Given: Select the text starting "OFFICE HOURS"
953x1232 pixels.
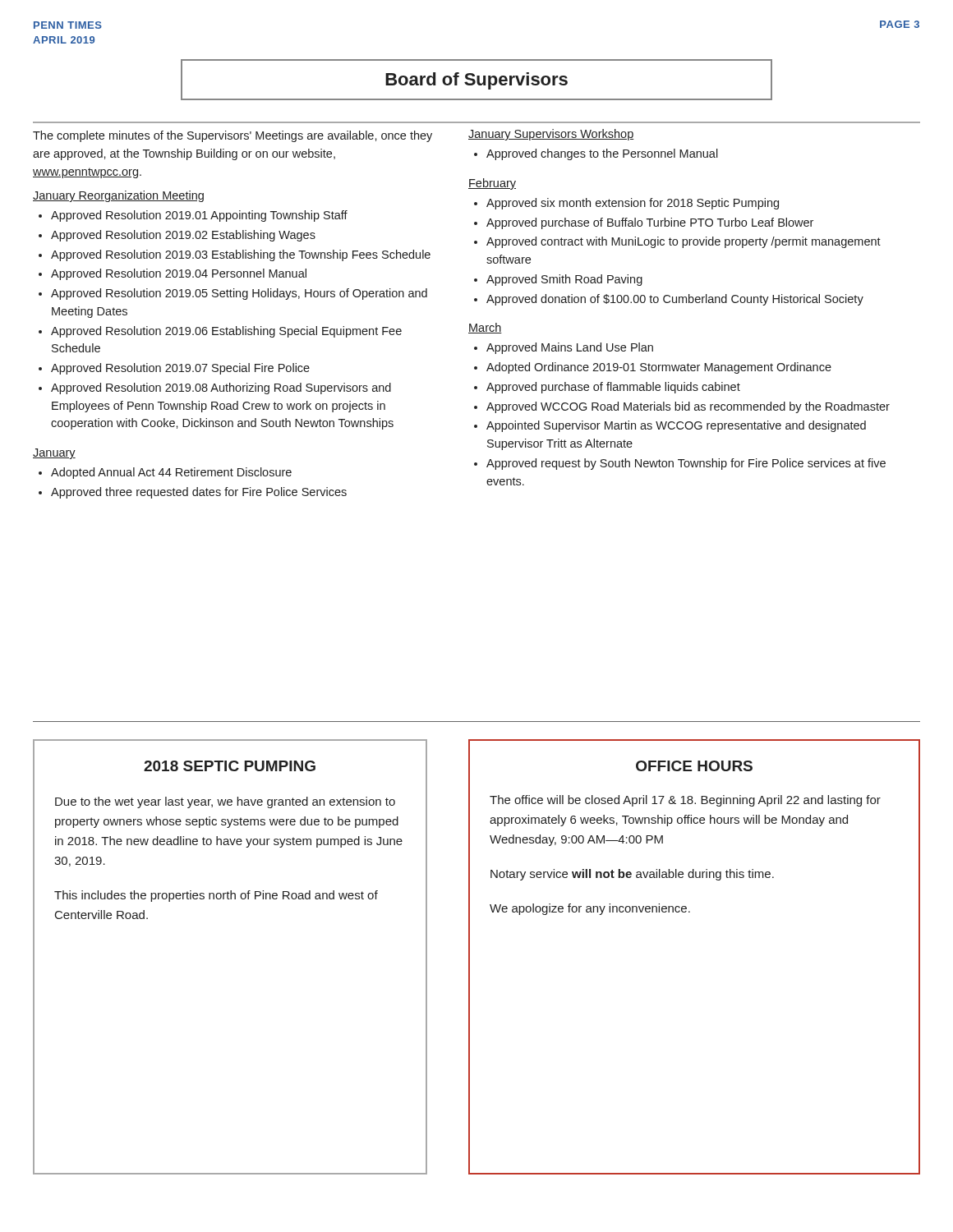Looking at the screenshot, I should pos(694,766).
